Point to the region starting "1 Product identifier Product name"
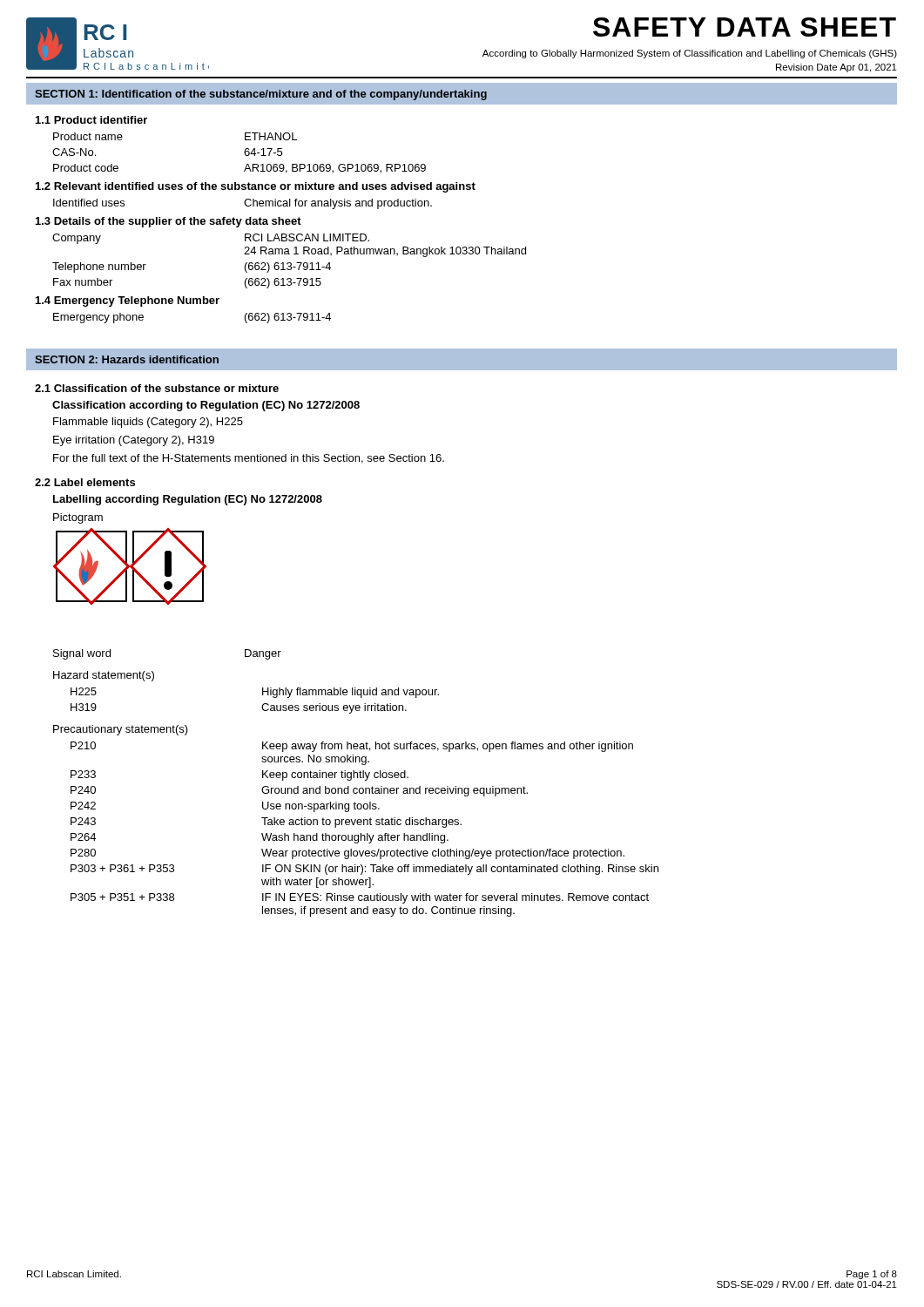The image size is (924, 1307). click(91, 120)
